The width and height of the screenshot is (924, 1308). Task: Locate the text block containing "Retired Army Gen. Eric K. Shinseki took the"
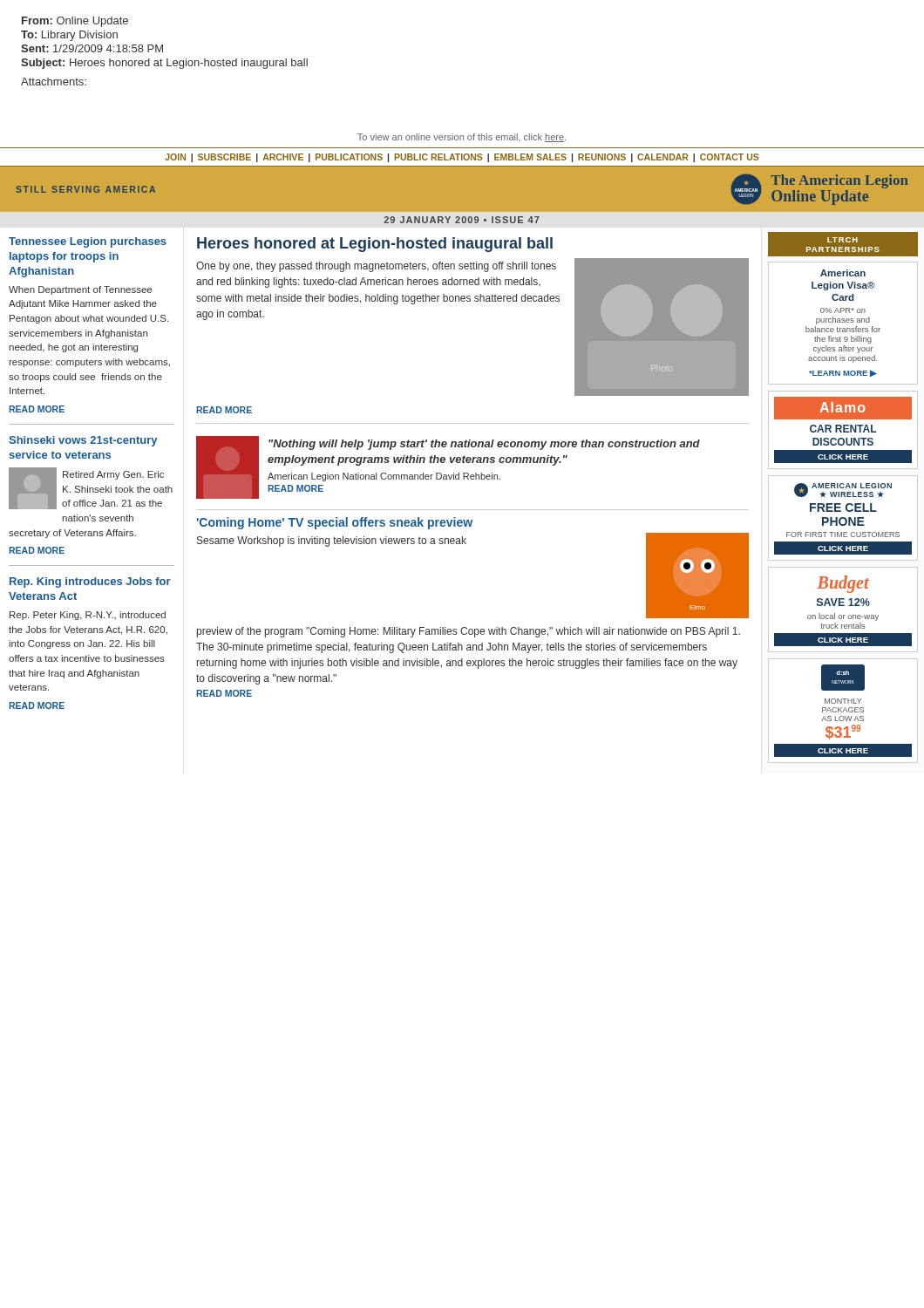point(91,502)
